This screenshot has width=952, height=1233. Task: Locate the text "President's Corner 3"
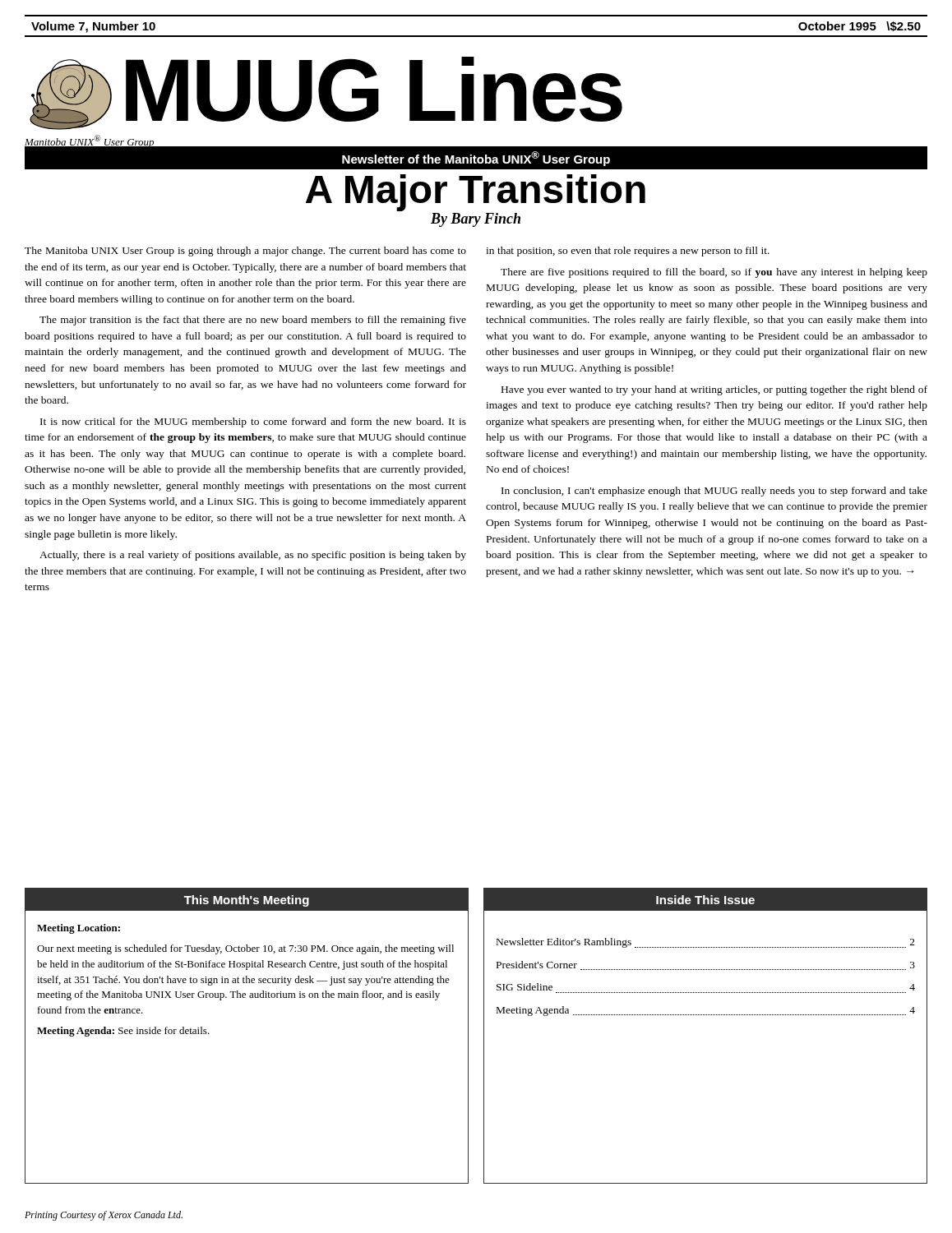[x=705, y=965]
